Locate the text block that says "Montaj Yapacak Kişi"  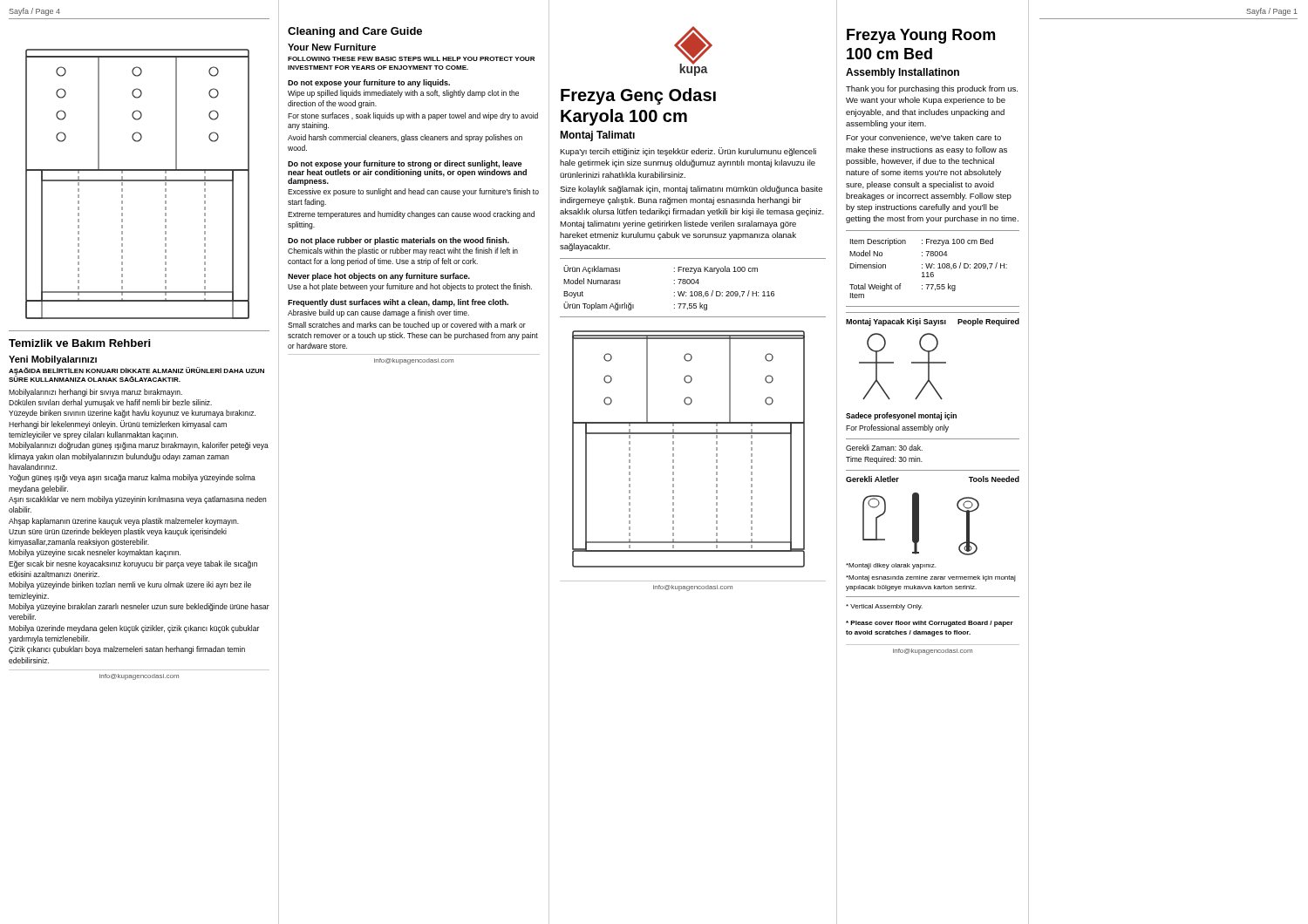click(933, 321)
